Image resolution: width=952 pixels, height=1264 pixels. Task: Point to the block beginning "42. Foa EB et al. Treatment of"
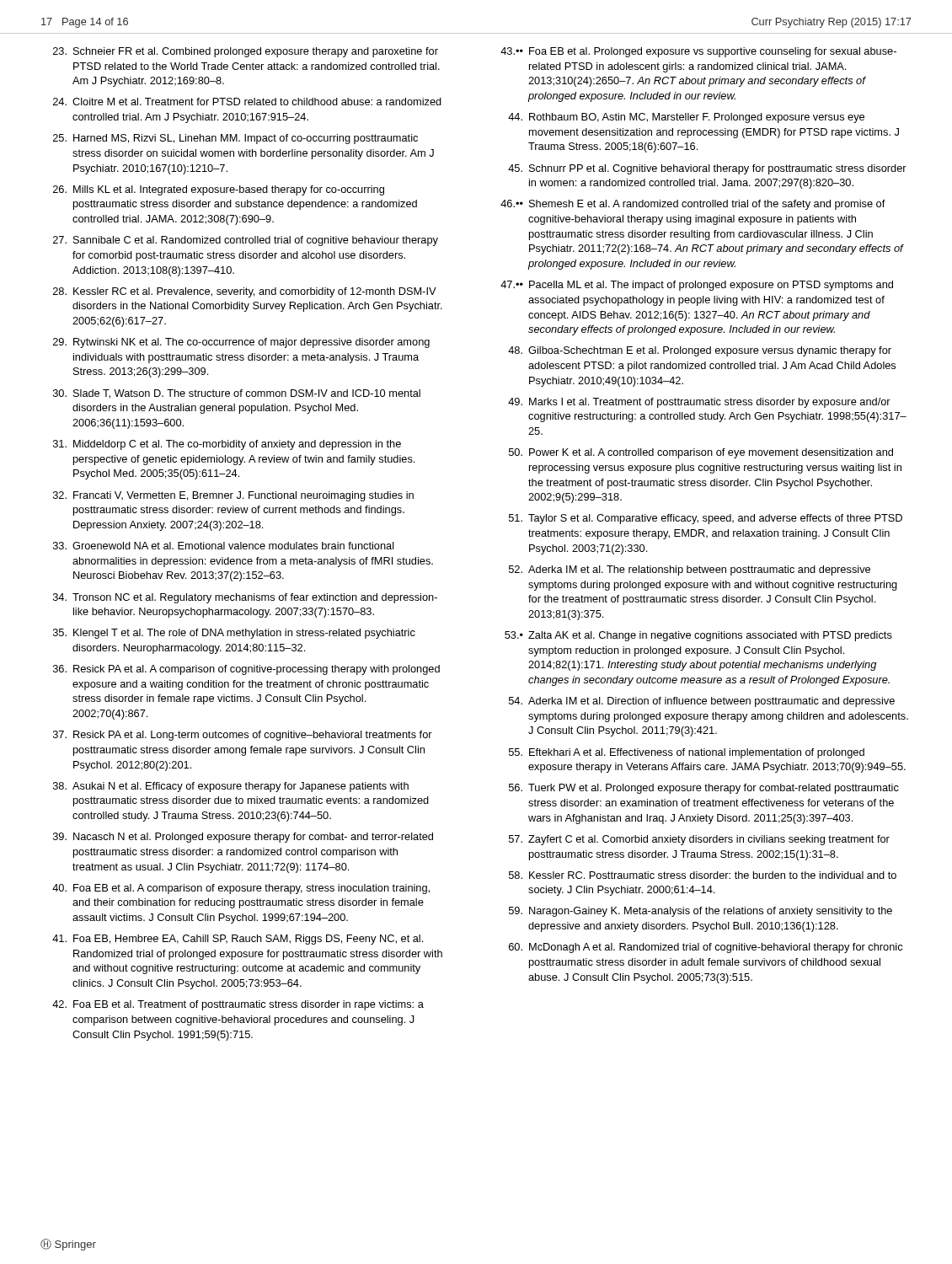243,1019
